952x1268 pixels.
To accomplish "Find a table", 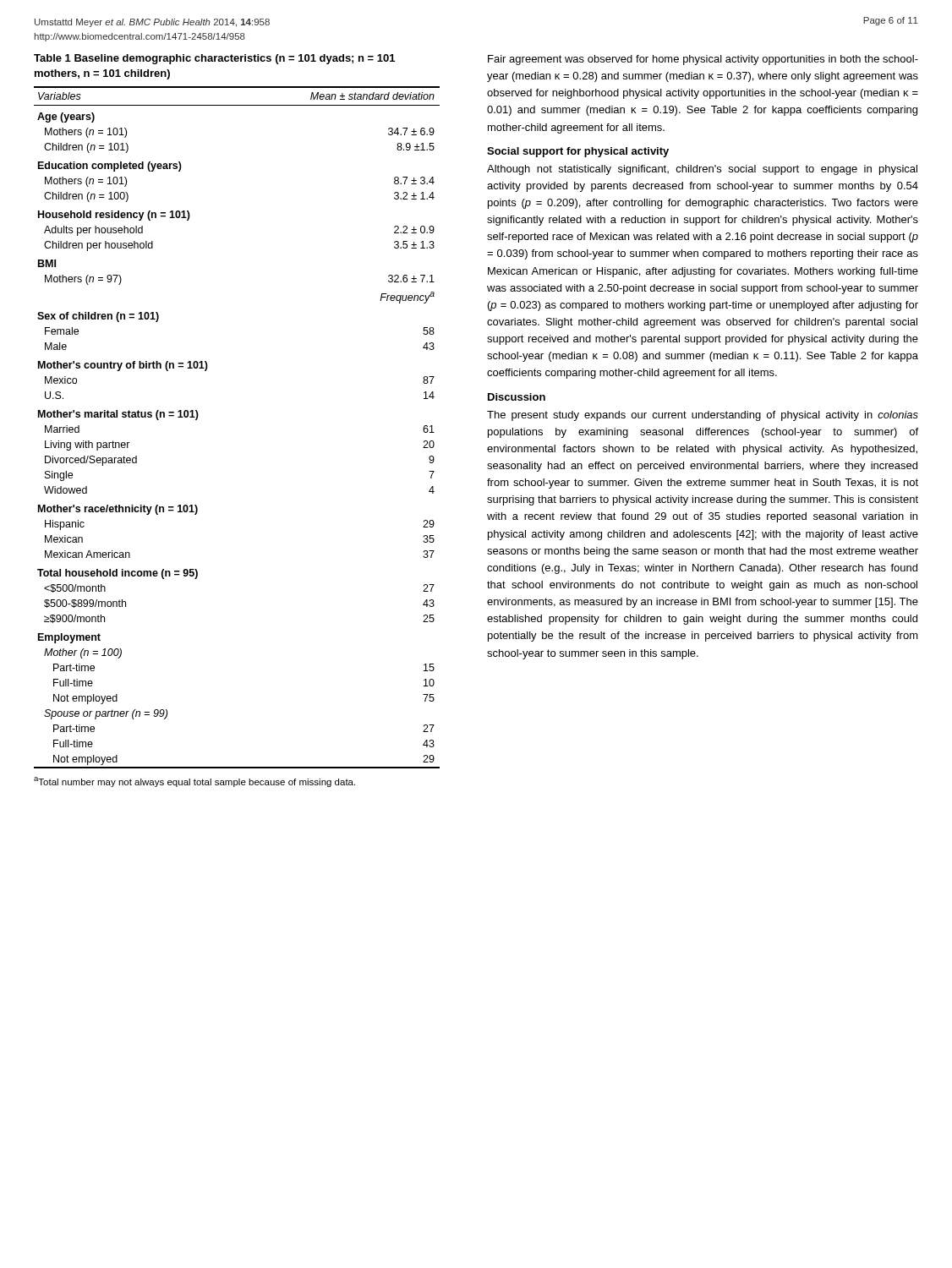I will 237,427.
